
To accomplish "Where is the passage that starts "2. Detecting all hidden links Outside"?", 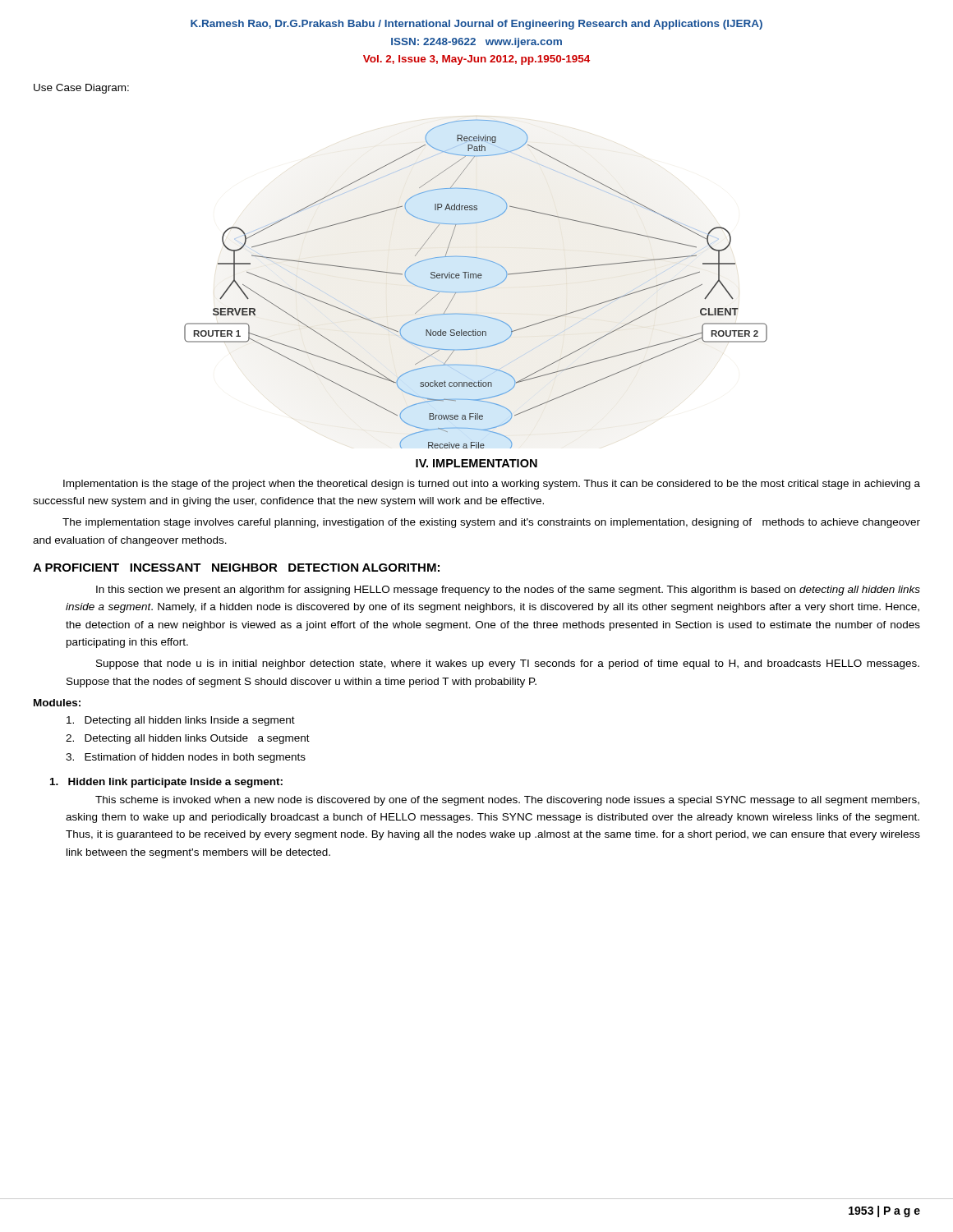I will [188, 738].
